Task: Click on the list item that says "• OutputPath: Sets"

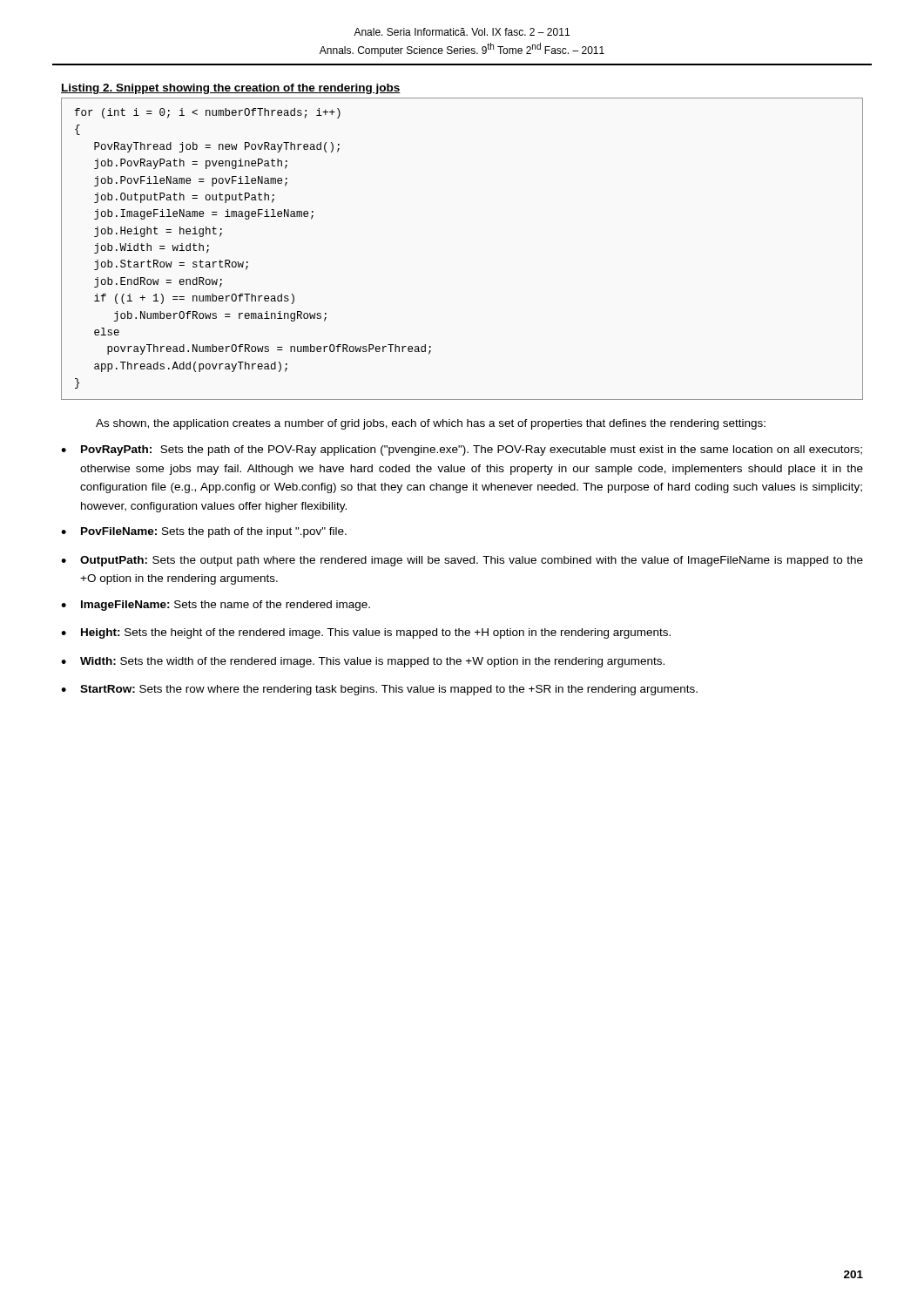Action: (x=462, y=569)
